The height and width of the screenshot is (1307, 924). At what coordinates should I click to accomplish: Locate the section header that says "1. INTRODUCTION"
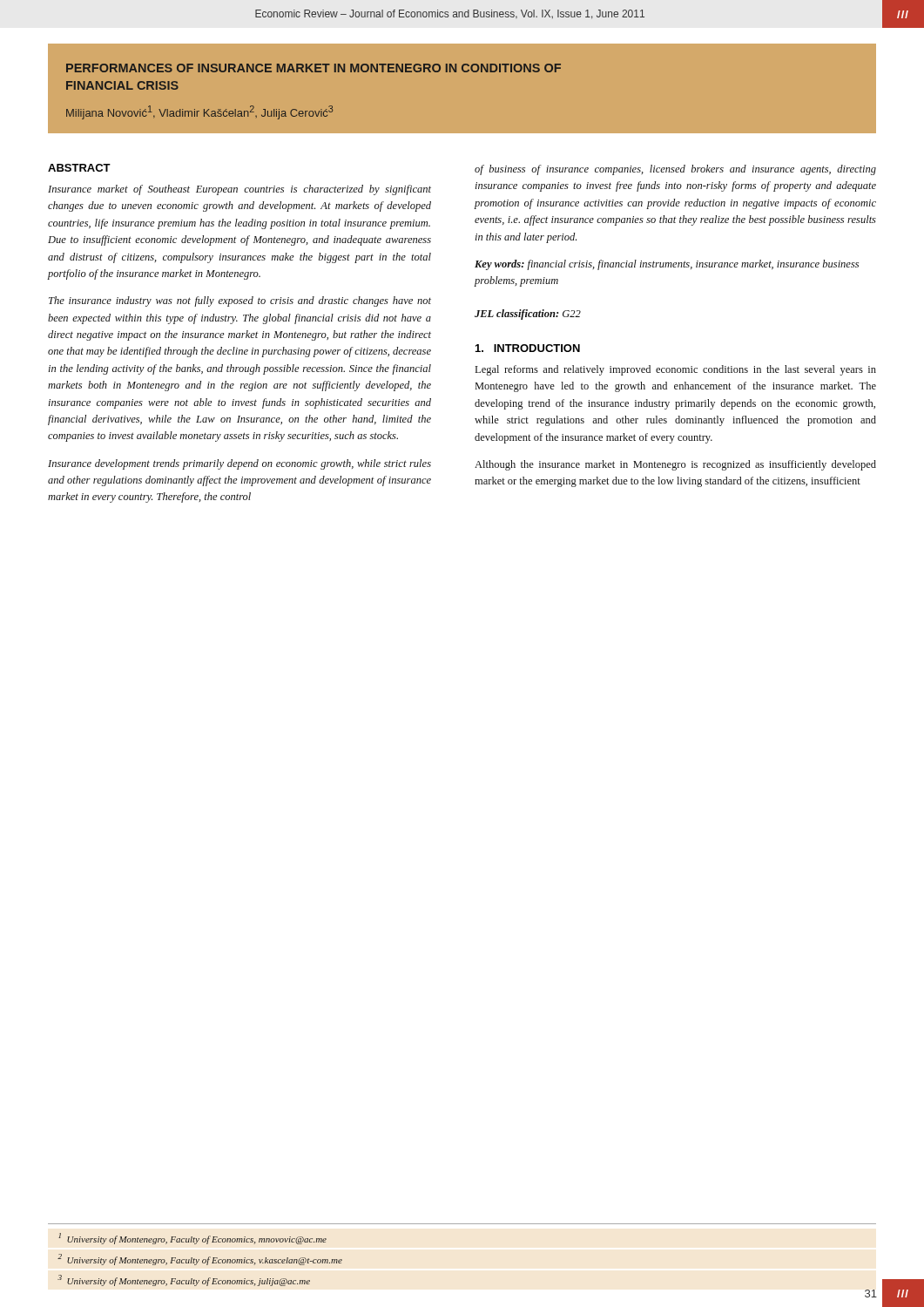[x=527, y=348]
